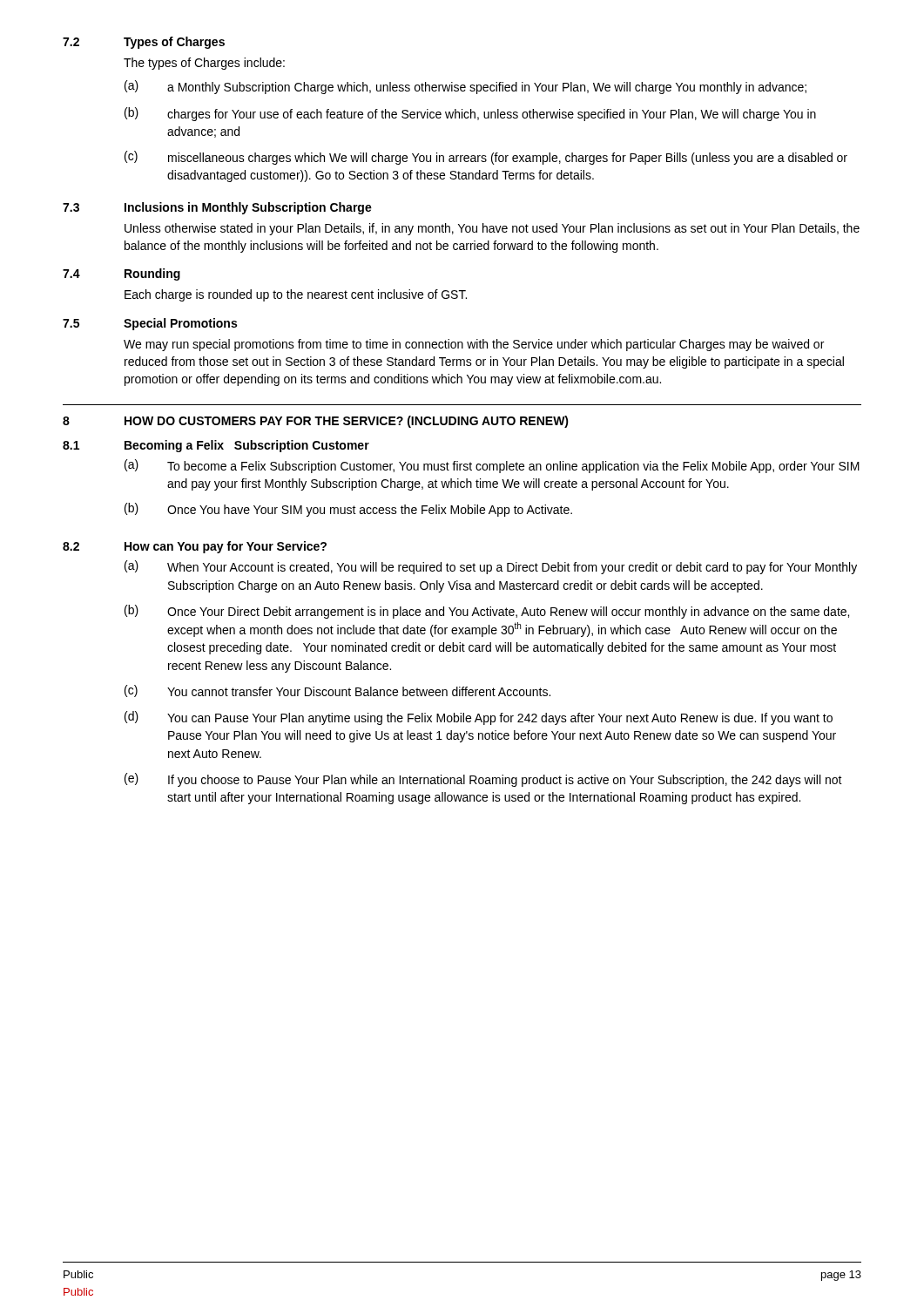Find the list item that reads "(b) Once Your Direct Debit arrangement is in"
This screenshot has width=924, height=1307.
pyautogui.click(x=492, y=639)
